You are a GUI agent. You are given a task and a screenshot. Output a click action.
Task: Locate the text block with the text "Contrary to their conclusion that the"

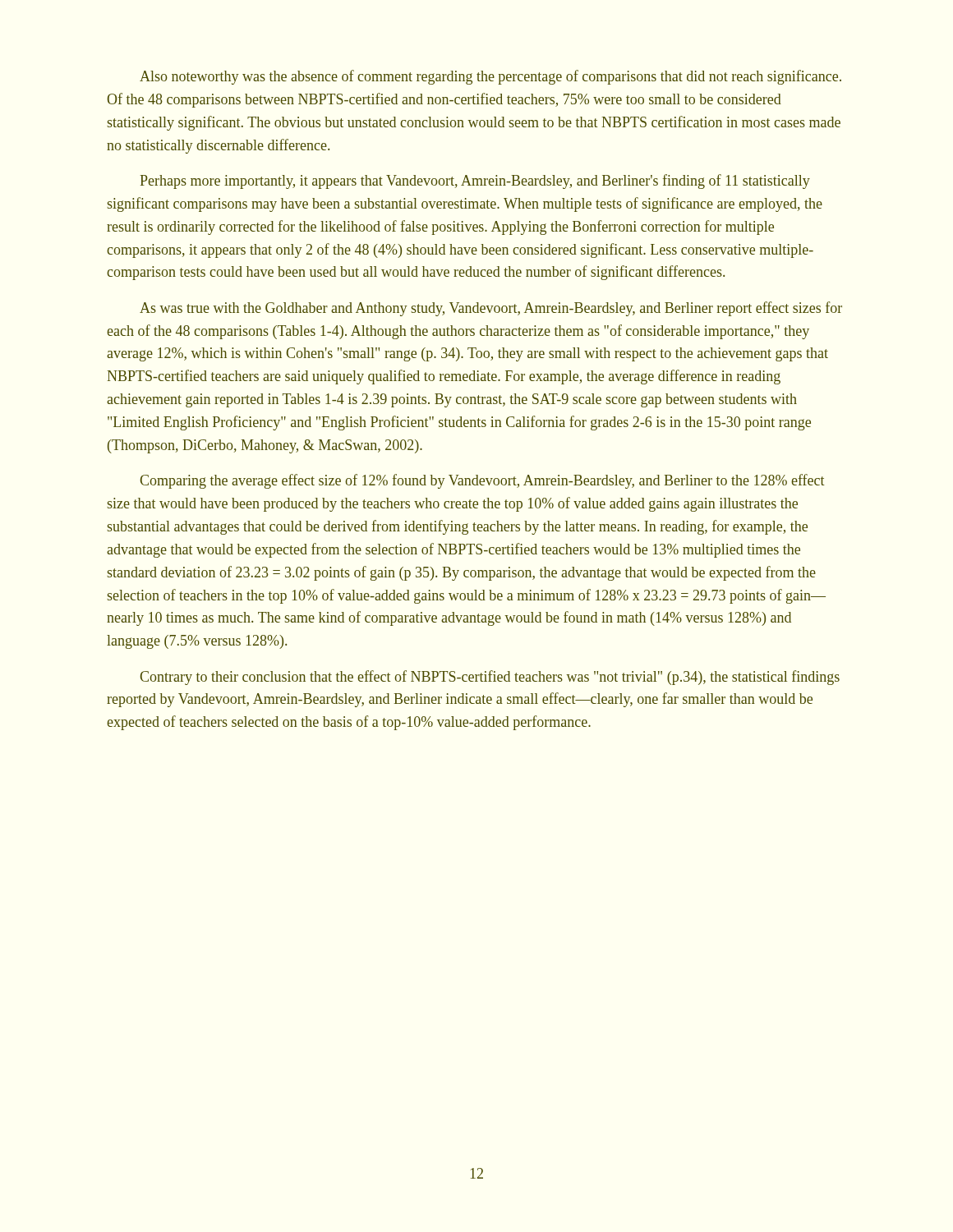coord(473,699)
